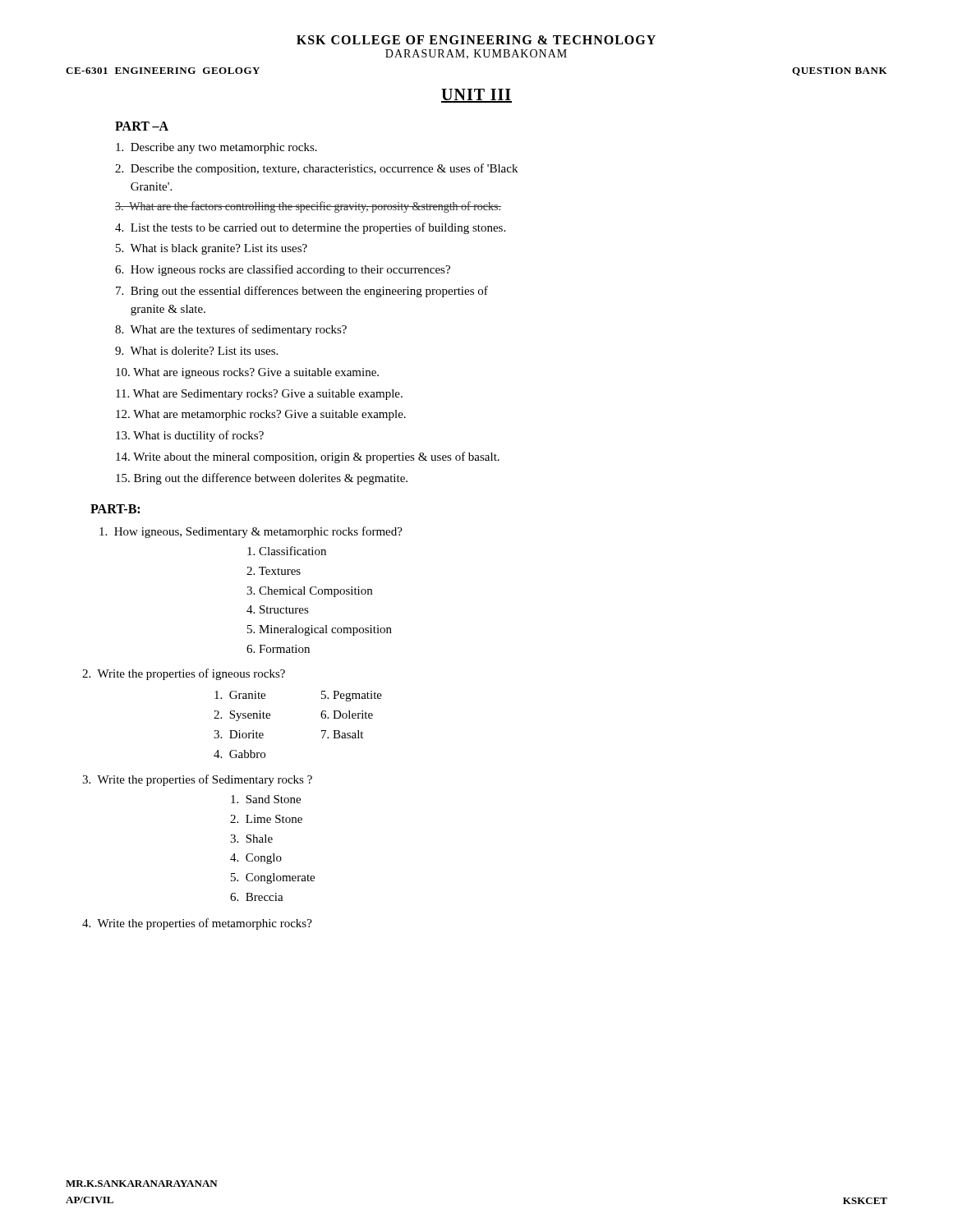Image resolution: width=953 pixels, height=1232 pixels.
Task: Point to the text block starting "3. What are the factors controlling"
Action: (308, 207)
